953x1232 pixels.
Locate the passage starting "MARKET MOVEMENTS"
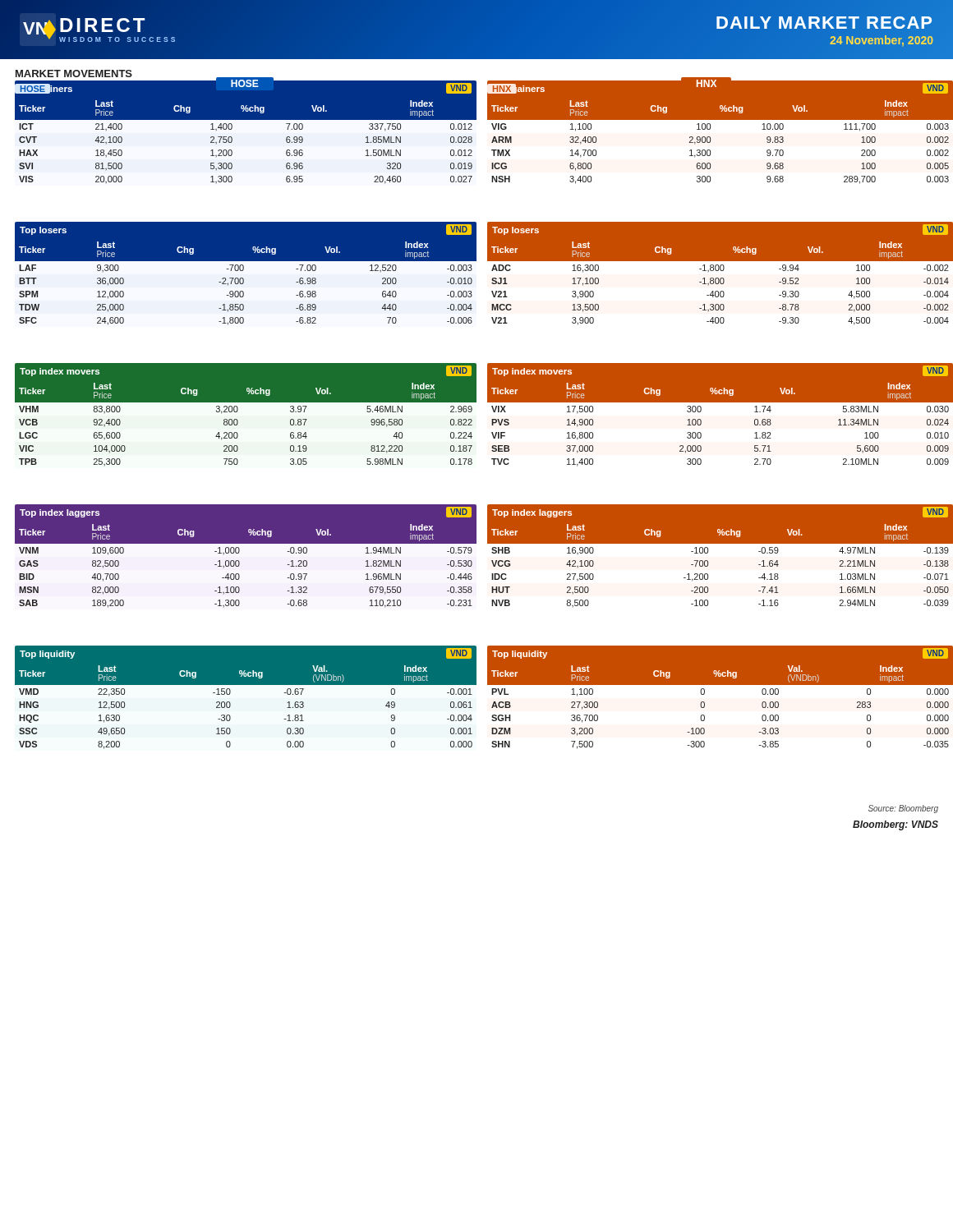(x=74, y=74)
